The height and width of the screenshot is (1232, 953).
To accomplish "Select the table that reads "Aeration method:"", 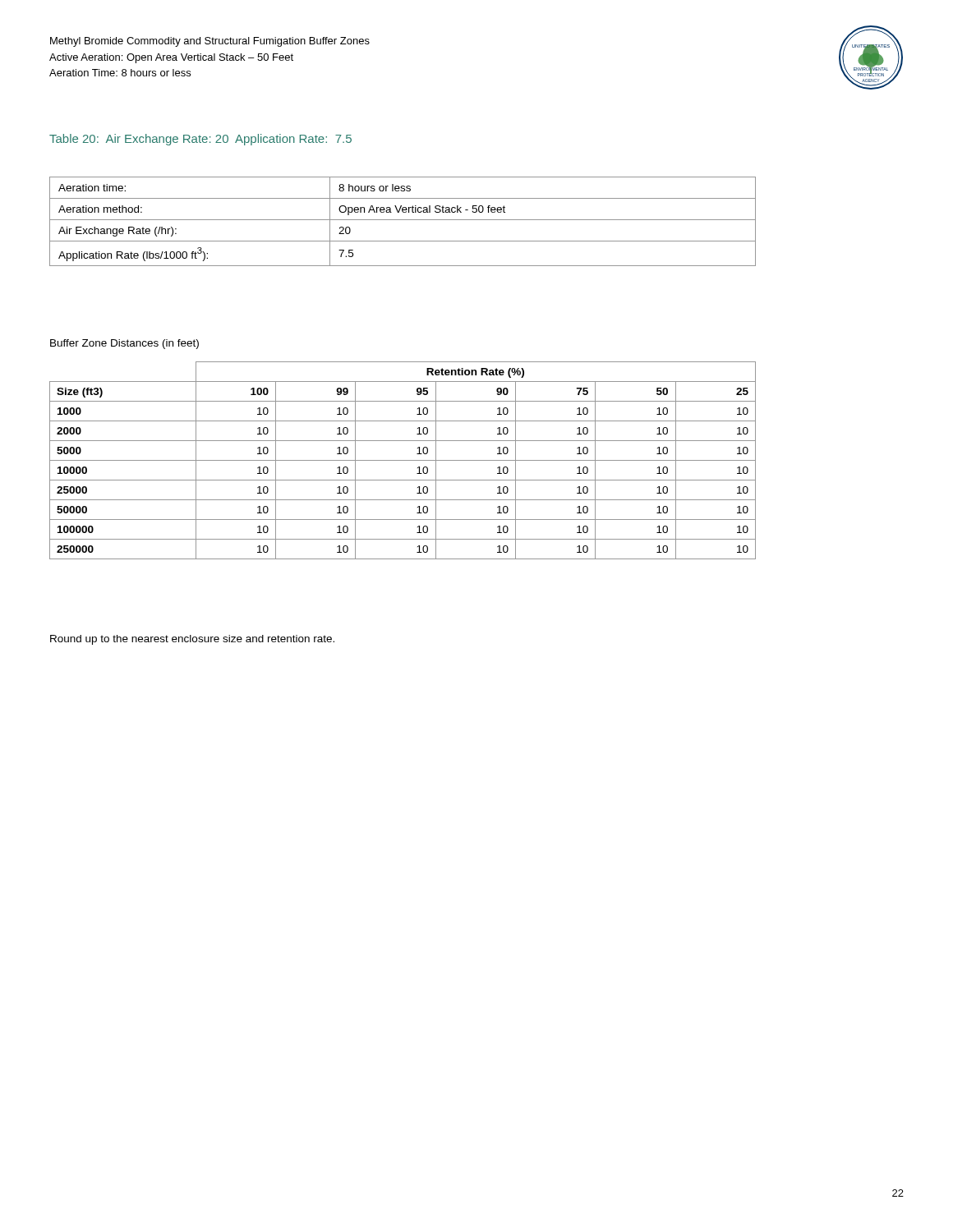I will point(403,221).
